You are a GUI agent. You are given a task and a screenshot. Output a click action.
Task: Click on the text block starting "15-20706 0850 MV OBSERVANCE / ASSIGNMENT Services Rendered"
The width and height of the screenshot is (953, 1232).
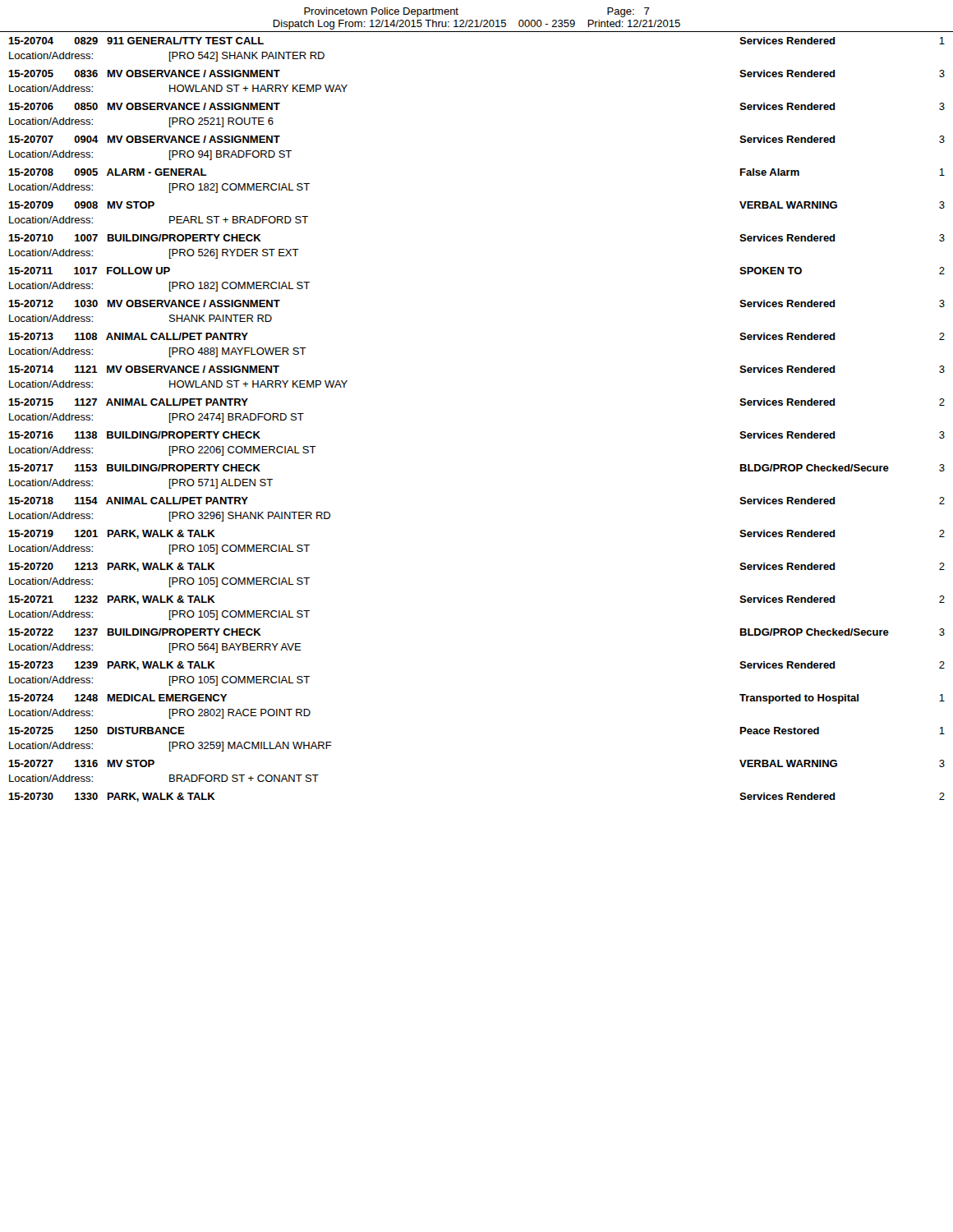[28, 106]
